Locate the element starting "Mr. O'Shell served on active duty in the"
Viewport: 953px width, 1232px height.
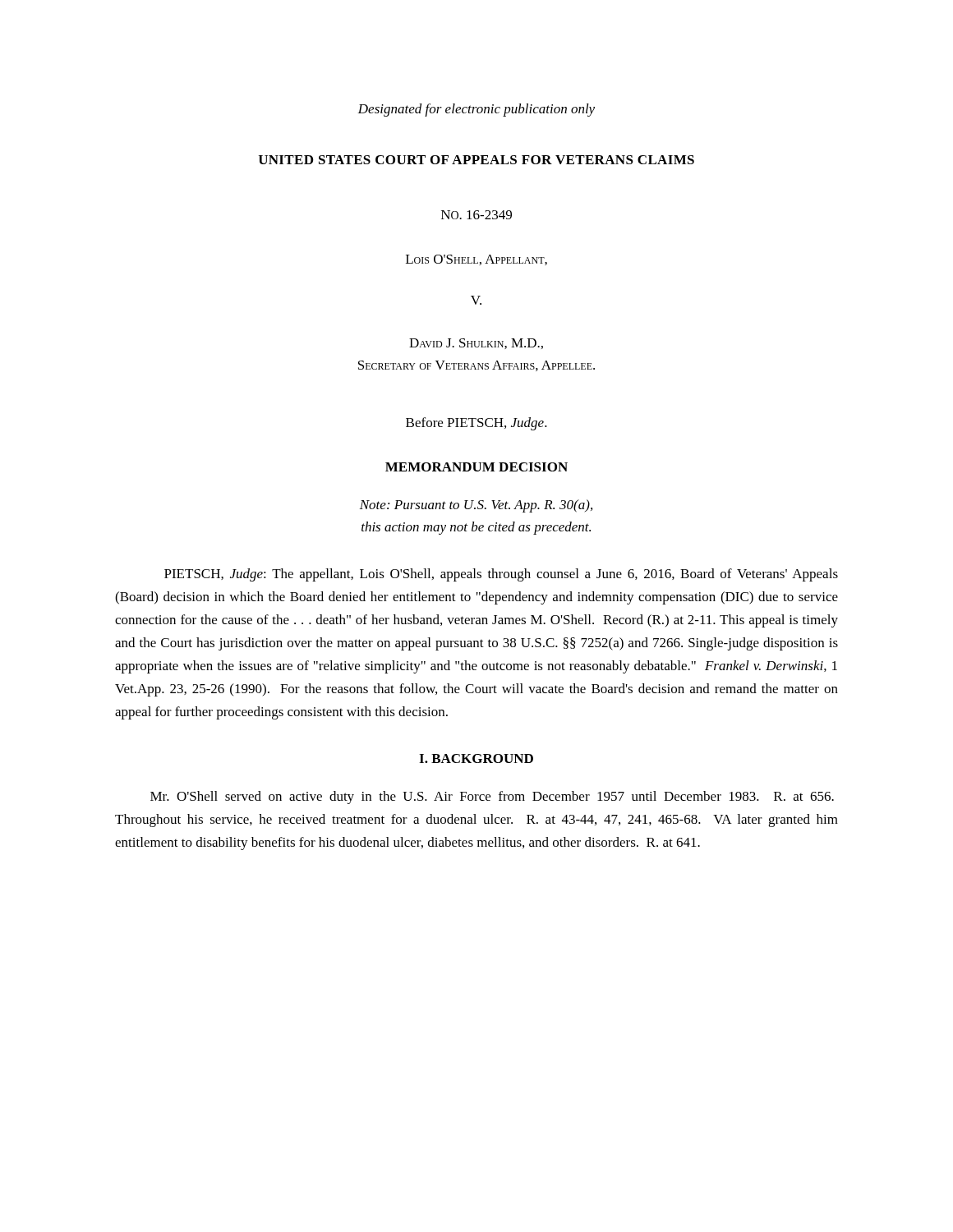tap(476, 819)
